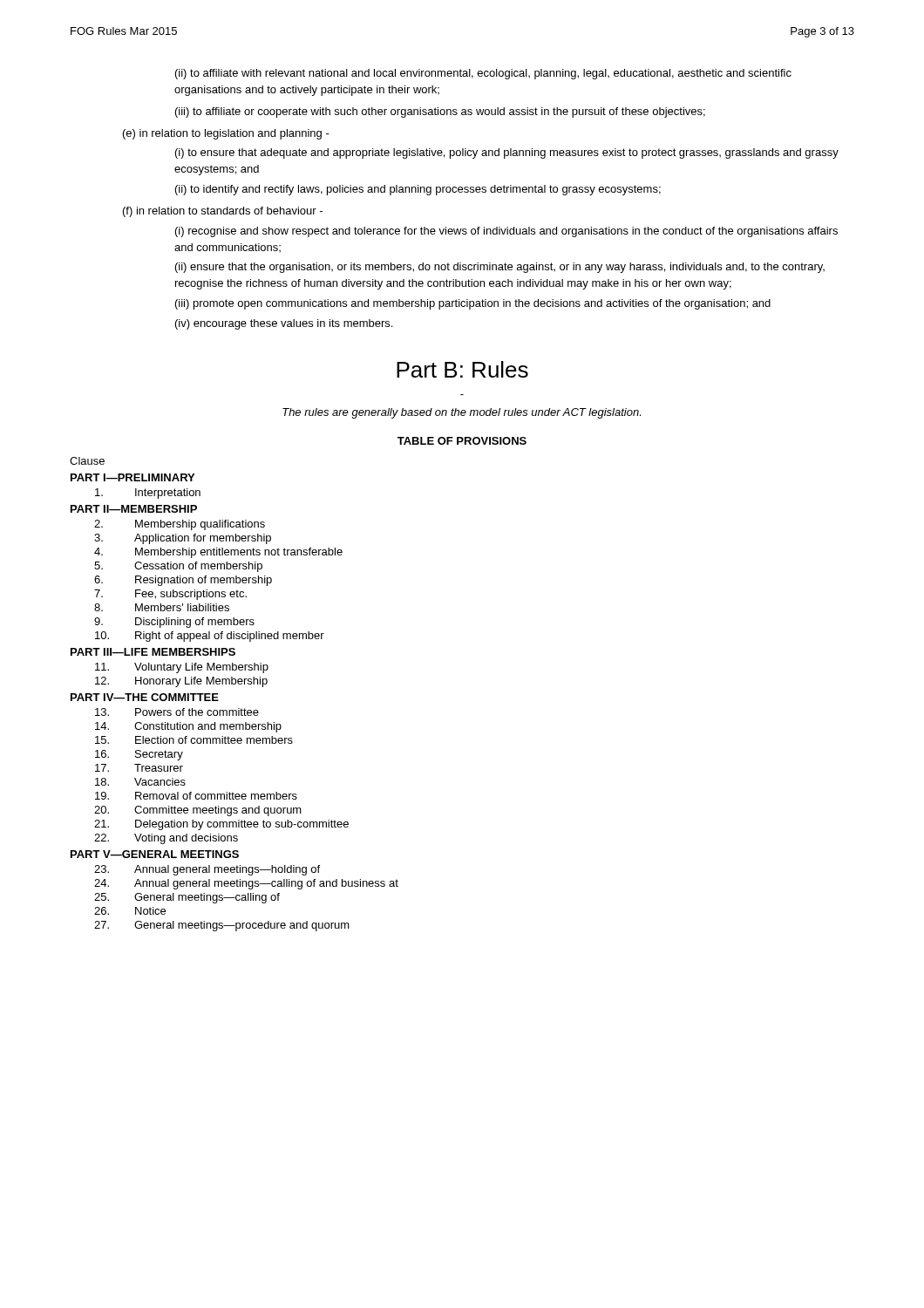Select the text block starting "PART IV—THE COMMITTEE"
This screenshot has width=924, height=1308.
click(144, 697)
